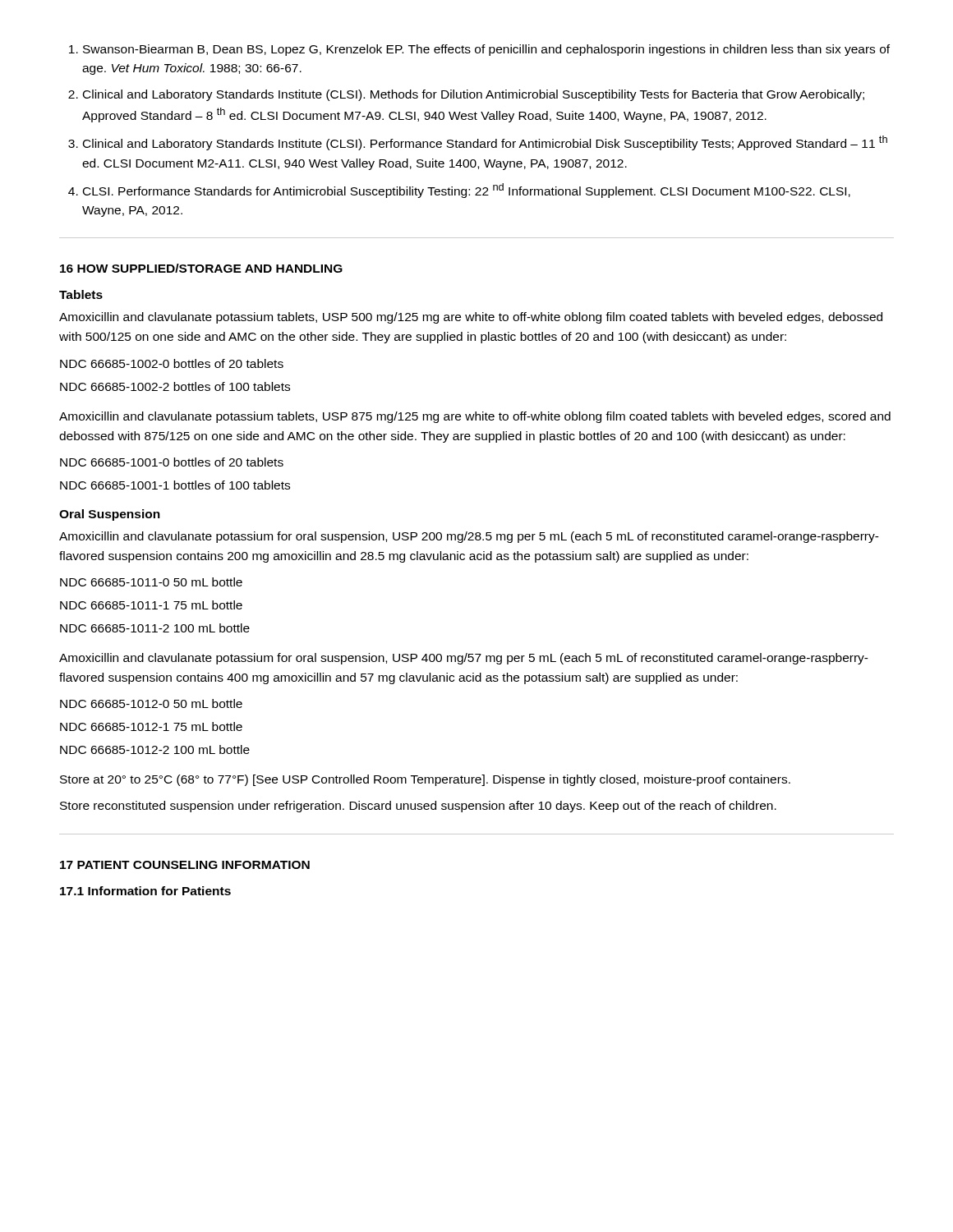Locate the text containing "NDC 66685-1012-0 50 mL bottle"
This screenshot has width=953, height=1232.
(x=151, y=703)
